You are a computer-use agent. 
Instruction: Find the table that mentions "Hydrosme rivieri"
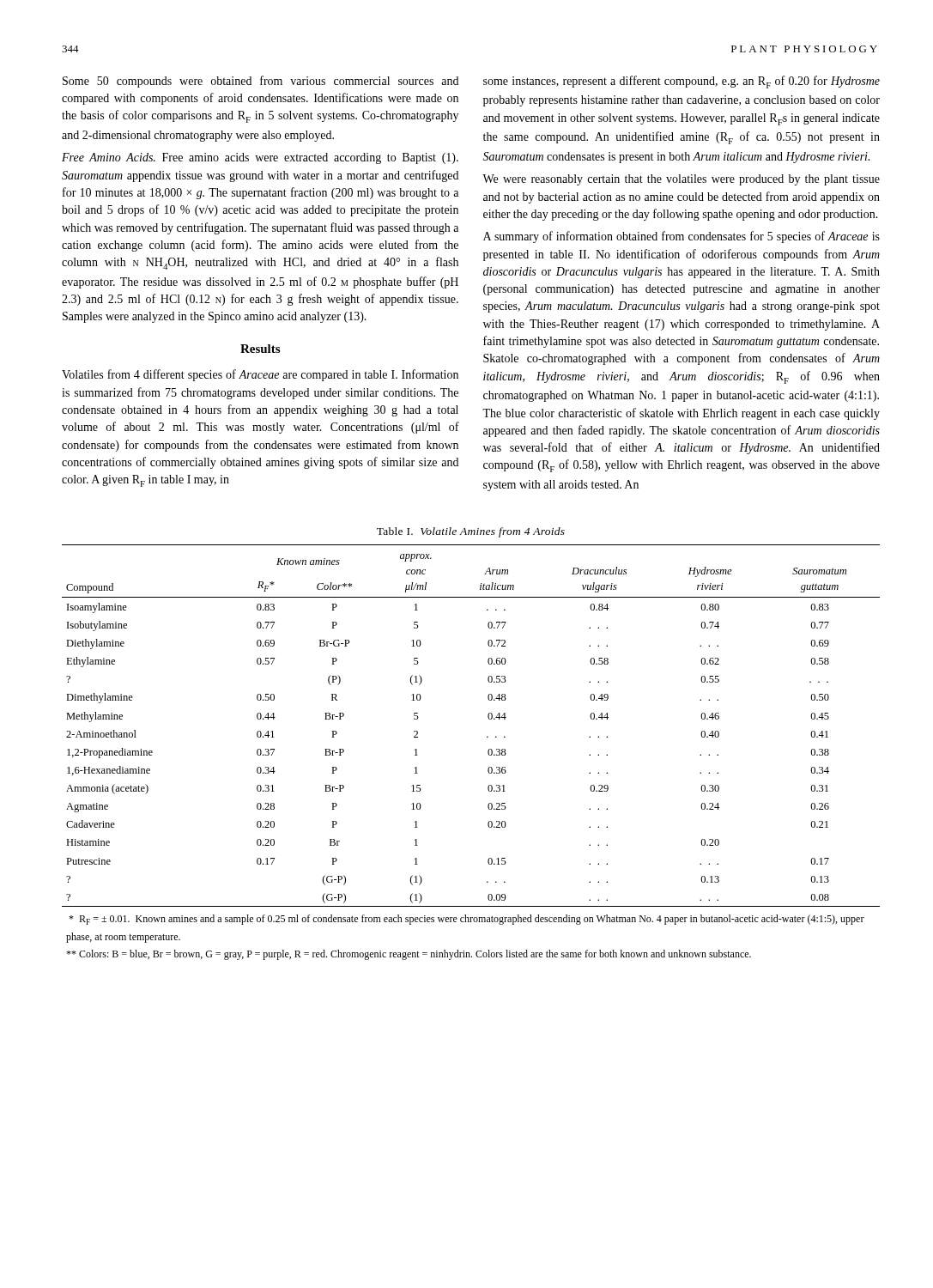tap(471, 753)
